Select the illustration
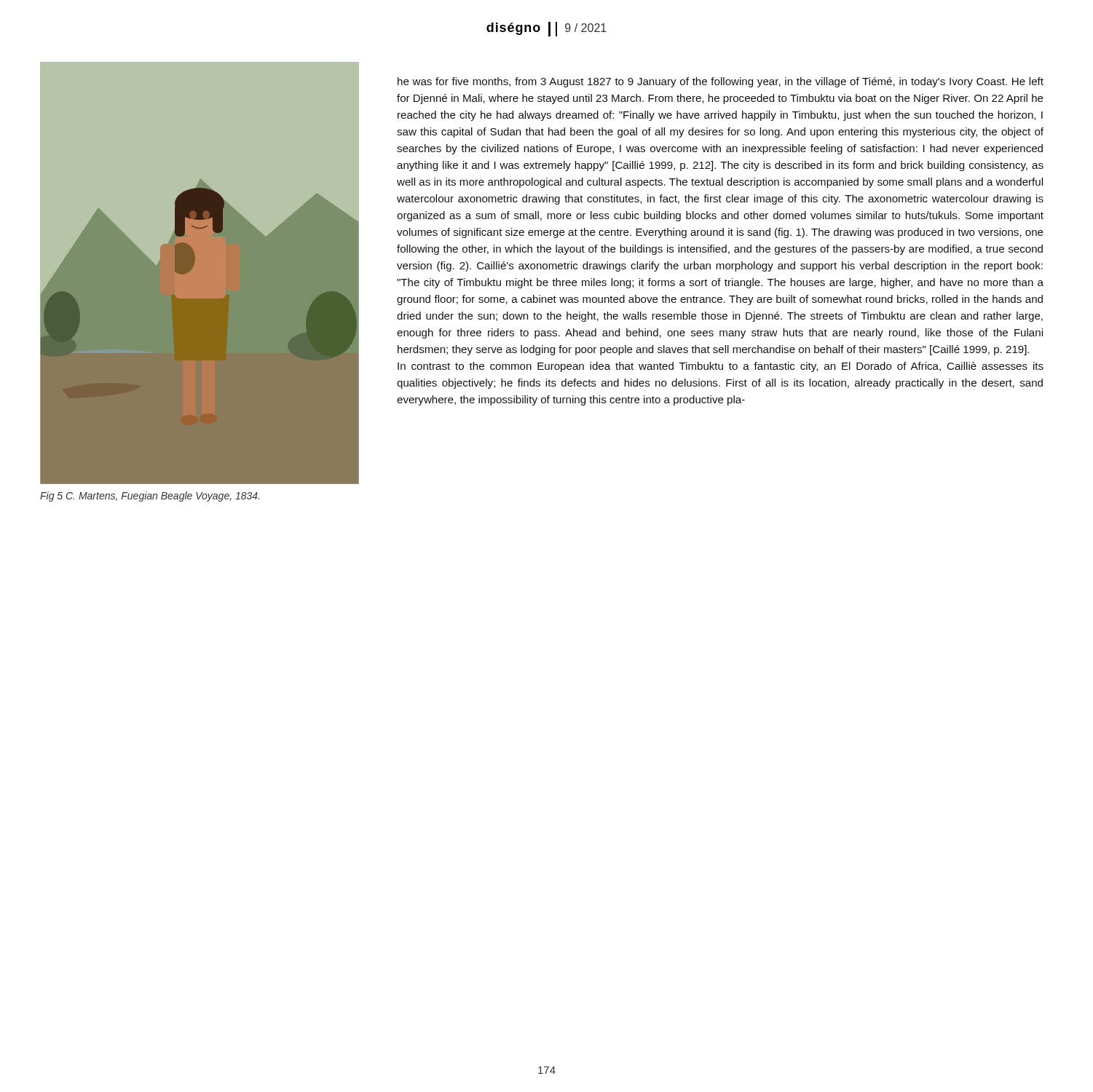1093x1092 pixels. [199, 273]
